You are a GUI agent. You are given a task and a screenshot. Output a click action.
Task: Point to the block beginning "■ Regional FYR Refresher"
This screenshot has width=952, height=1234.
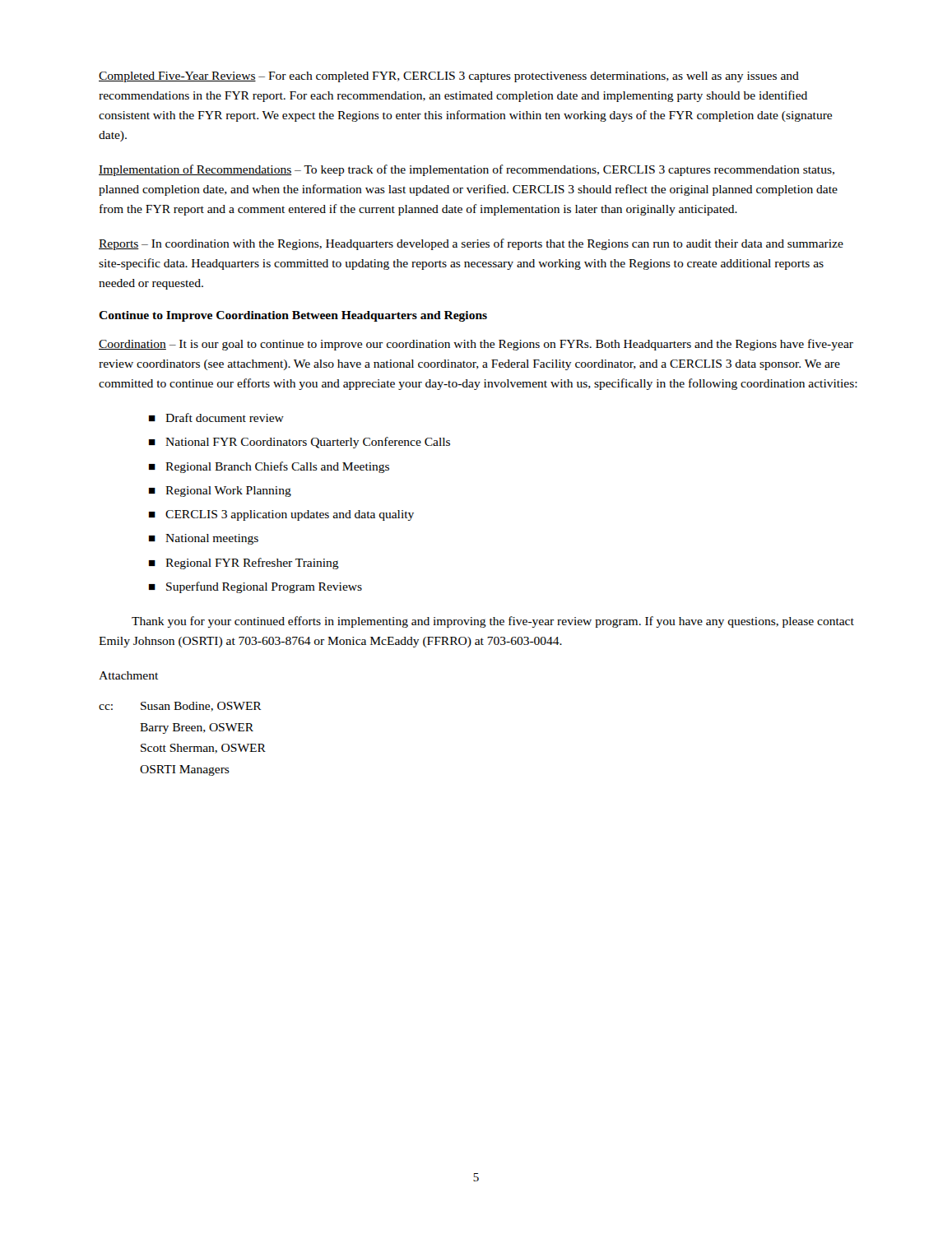243,563
